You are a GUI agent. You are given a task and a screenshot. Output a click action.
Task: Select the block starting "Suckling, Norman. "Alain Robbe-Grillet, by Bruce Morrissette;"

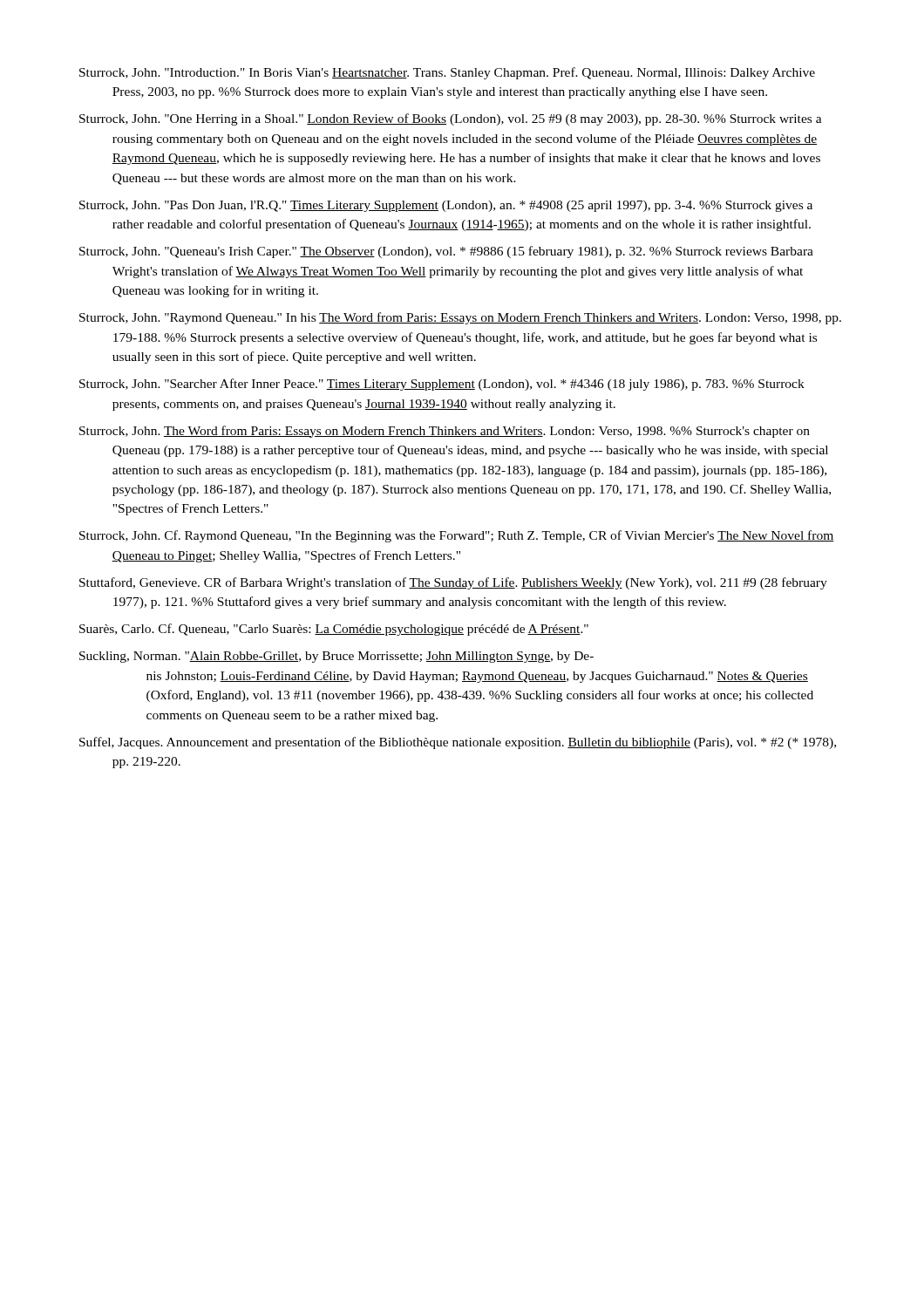click(462, 687)
